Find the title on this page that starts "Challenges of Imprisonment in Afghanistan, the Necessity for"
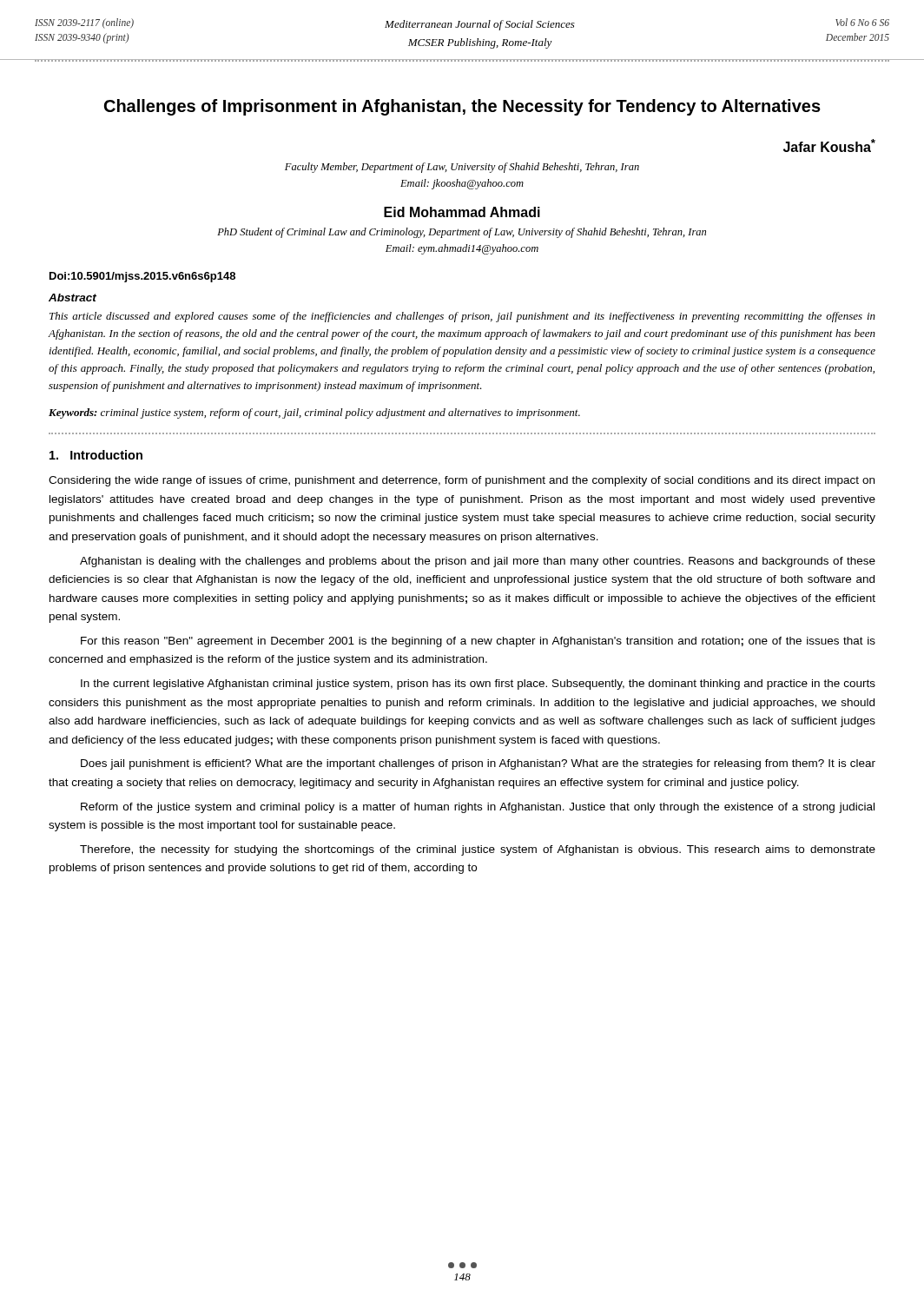Image resolution: width=924 pixels, height=1303 pixels. click(x=462, y=106)
